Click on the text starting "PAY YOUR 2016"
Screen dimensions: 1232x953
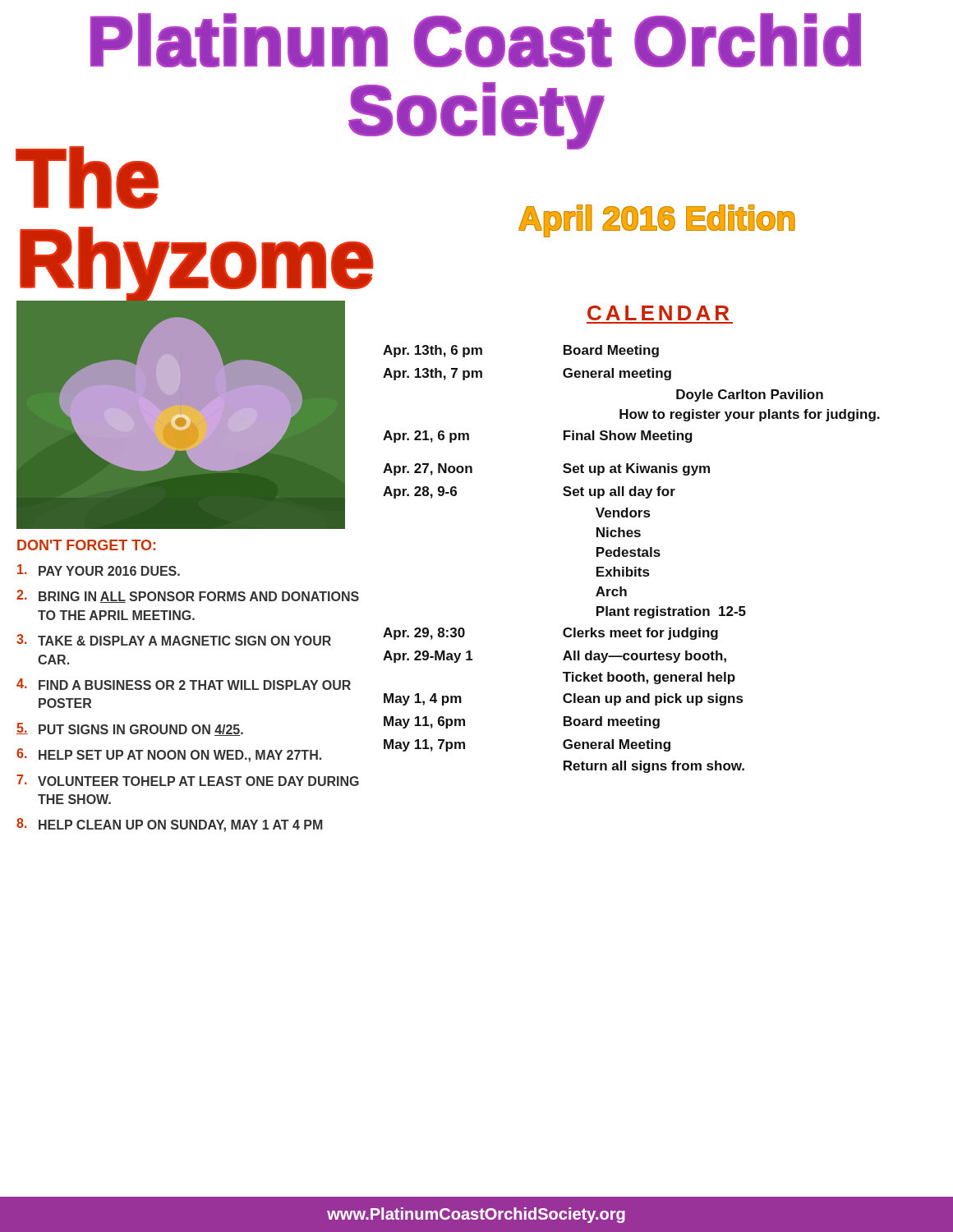point(98,572)
